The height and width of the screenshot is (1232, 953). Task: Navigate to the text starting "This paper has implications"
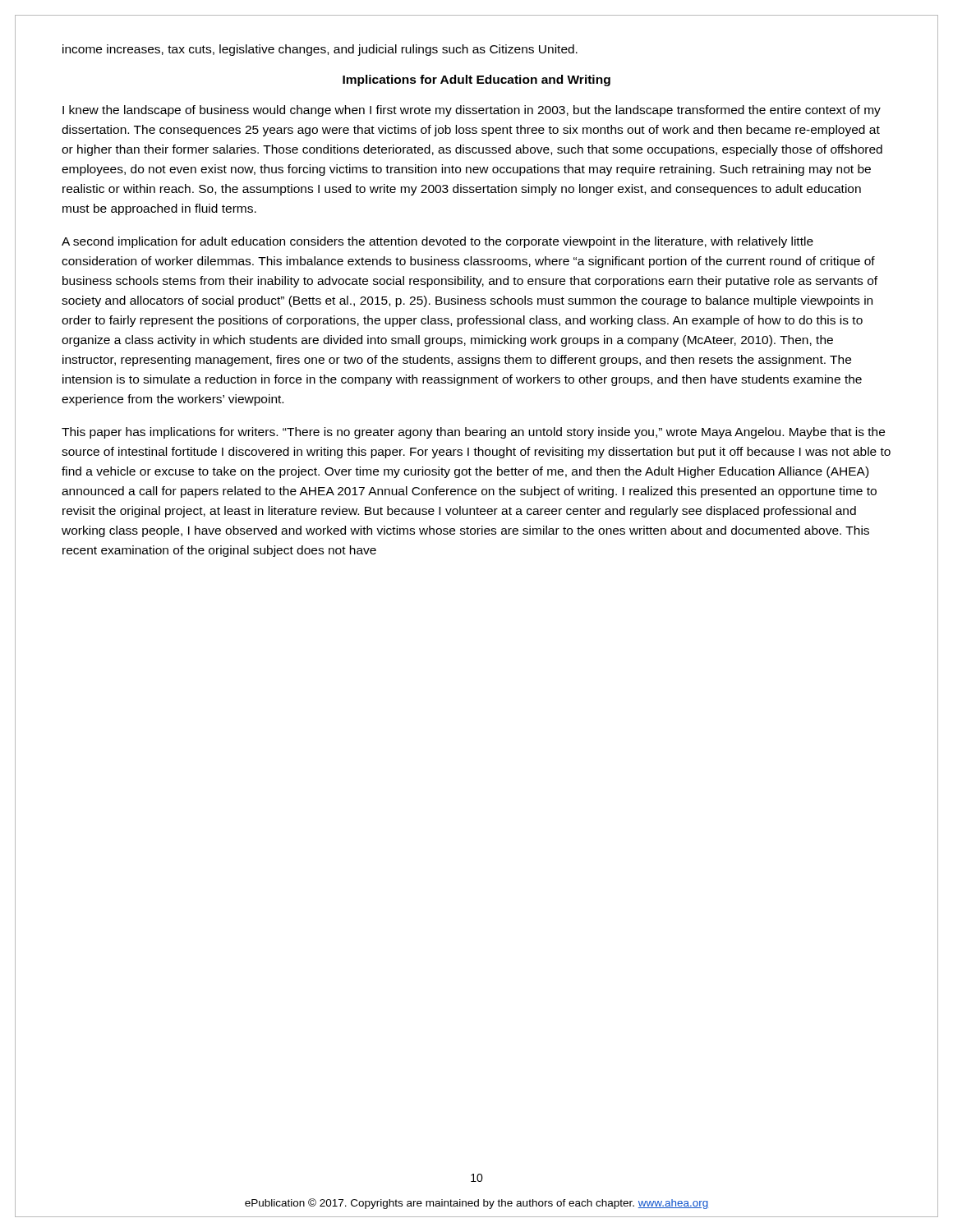(x=476, y=491)
